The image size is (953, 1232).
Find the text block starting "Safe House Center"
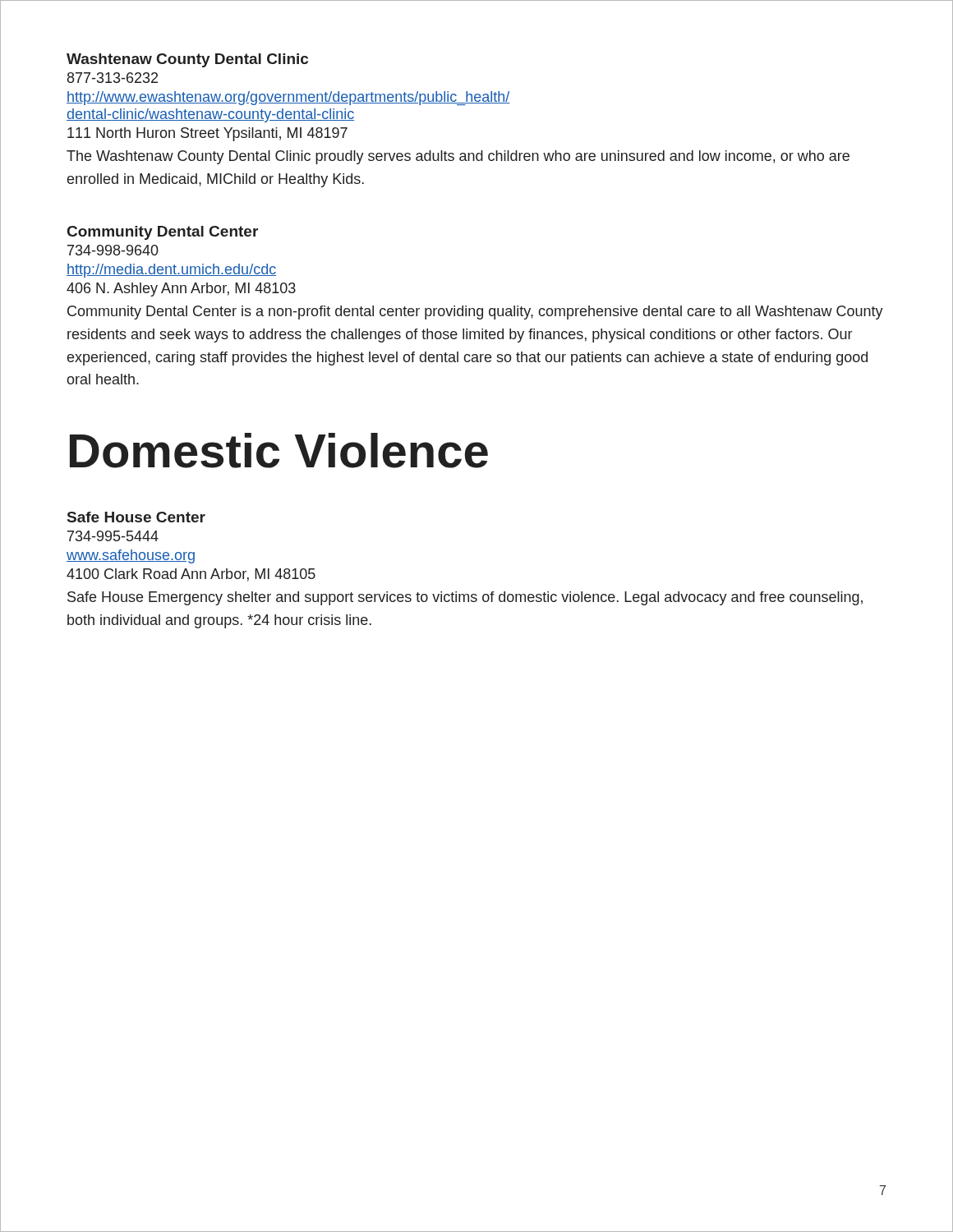tap(136, 517)
